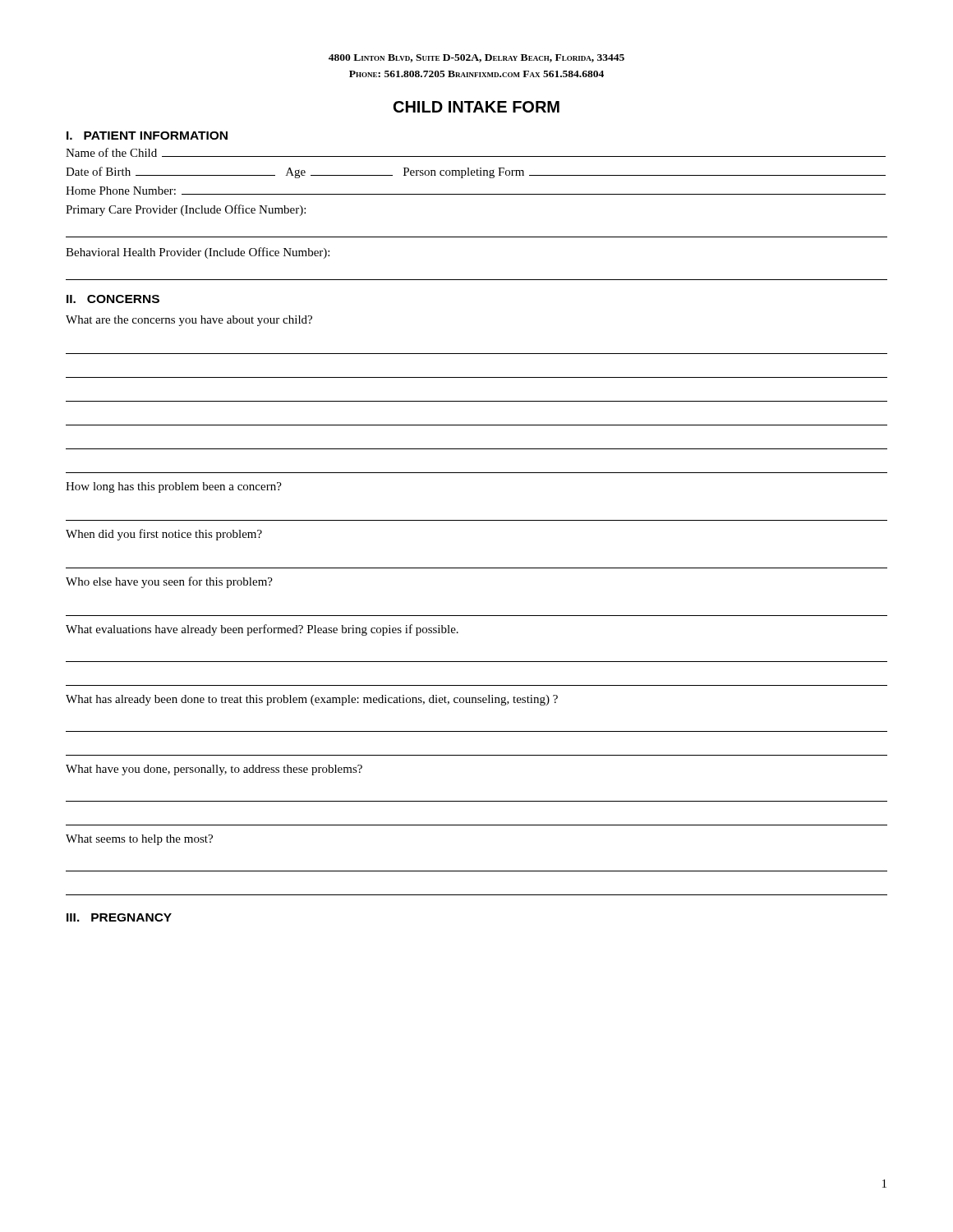Select the text block starting "Name of the Child"

tap(476, 153)
